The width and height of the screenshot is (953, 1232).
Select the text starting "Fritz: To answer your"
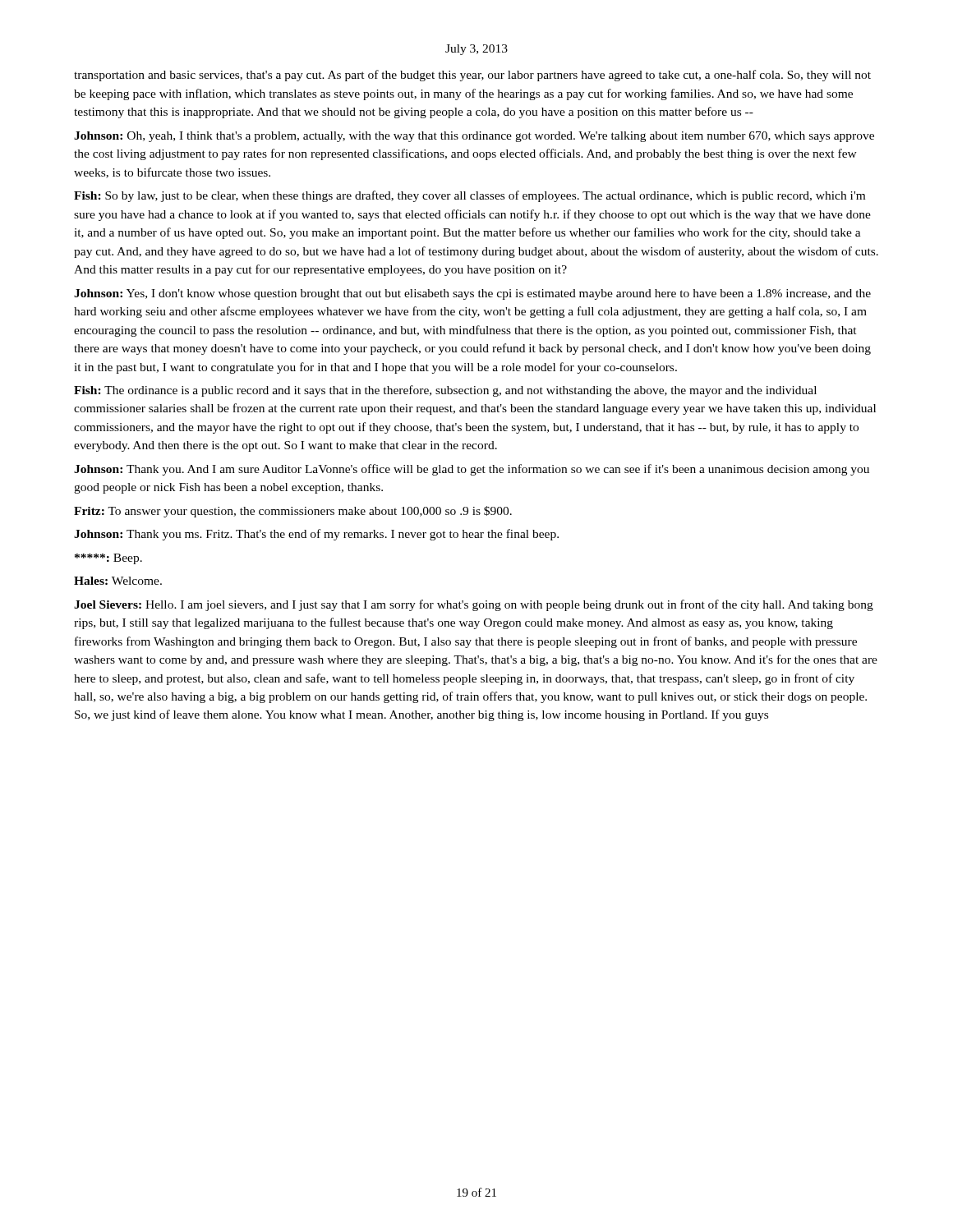click(x=293, y=510)
